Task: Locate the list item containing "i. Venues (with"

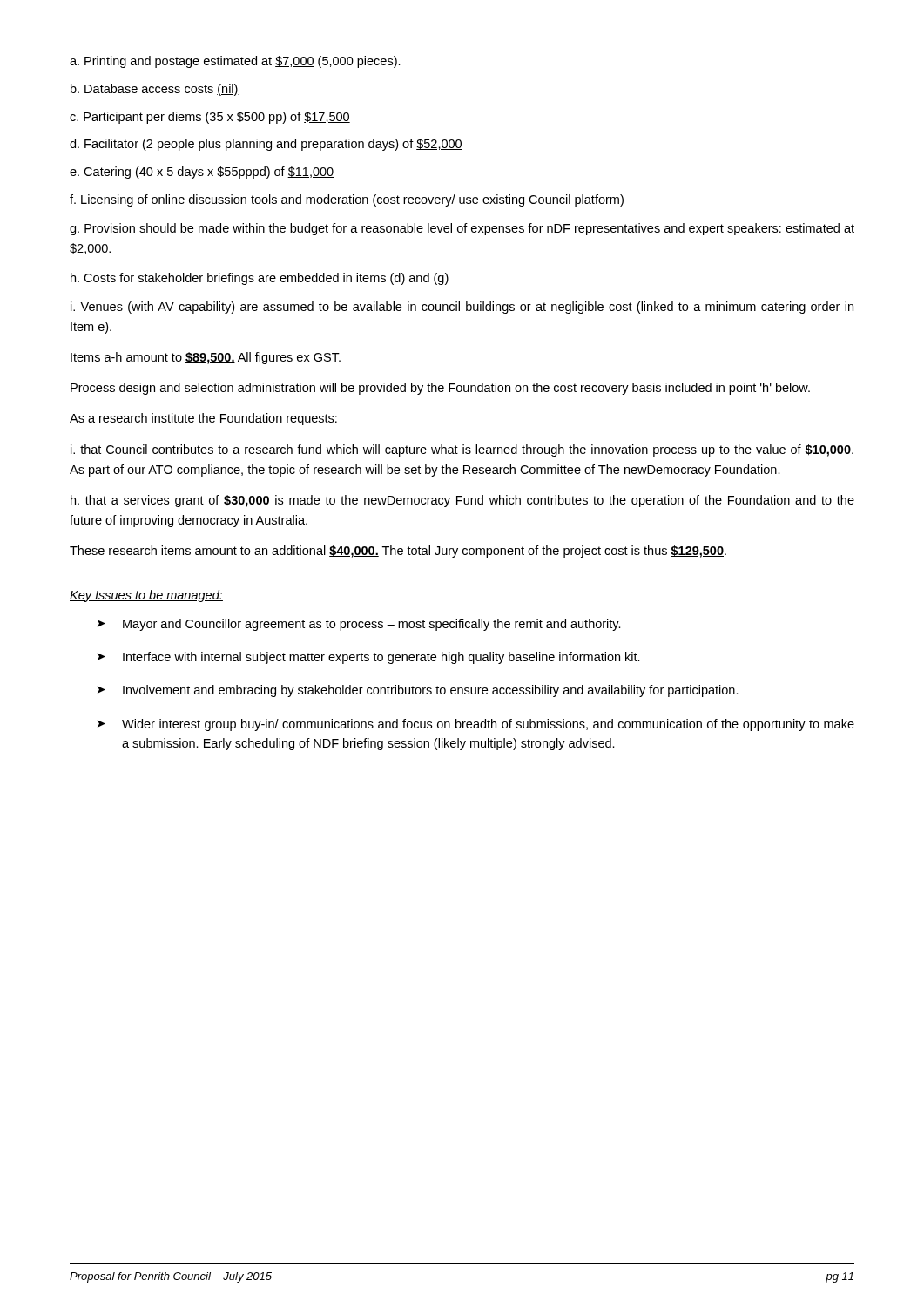Action: coord(462,316)
